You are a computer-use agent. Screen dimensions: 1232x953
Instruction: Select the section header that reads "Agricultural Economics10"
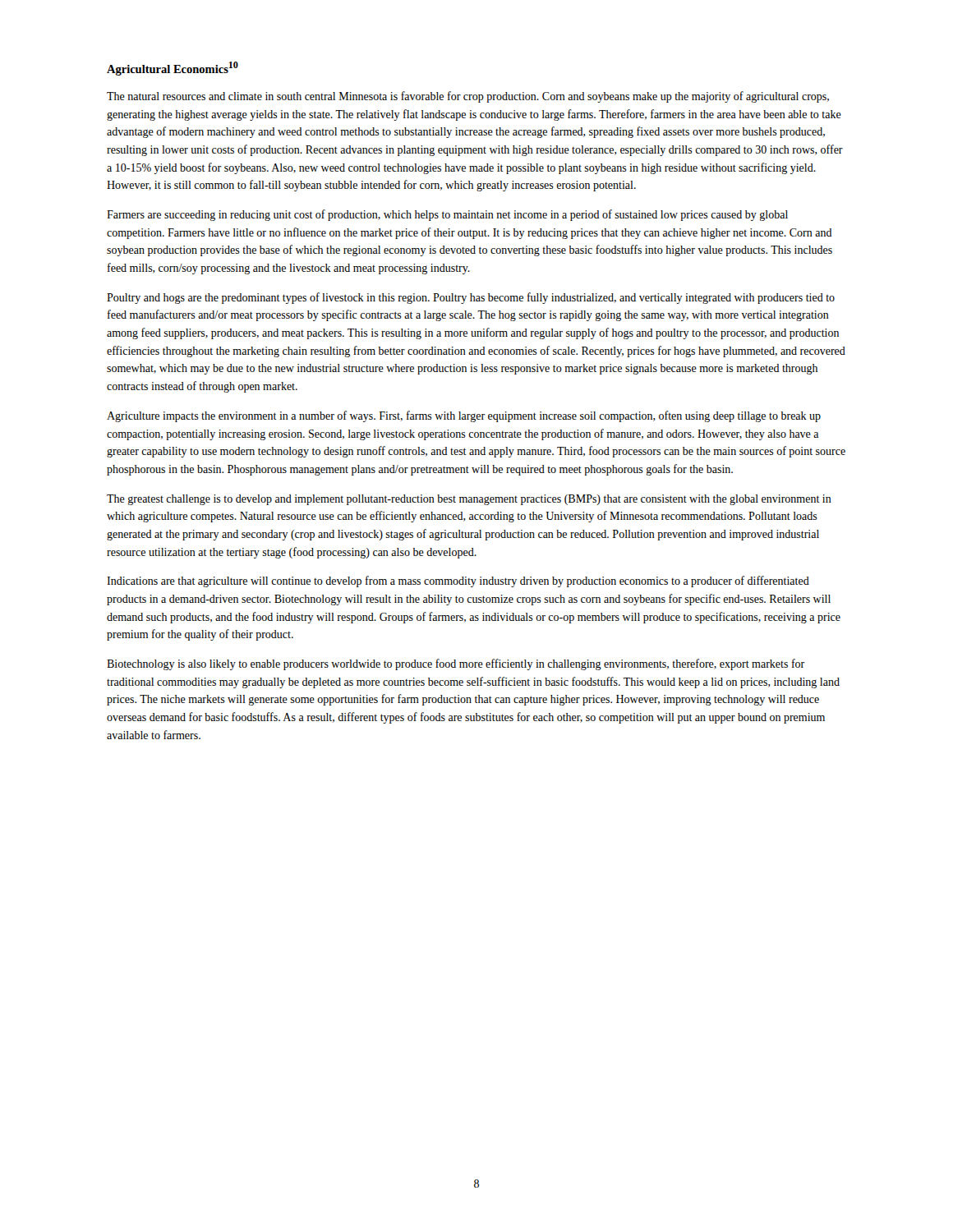point(172,67)
